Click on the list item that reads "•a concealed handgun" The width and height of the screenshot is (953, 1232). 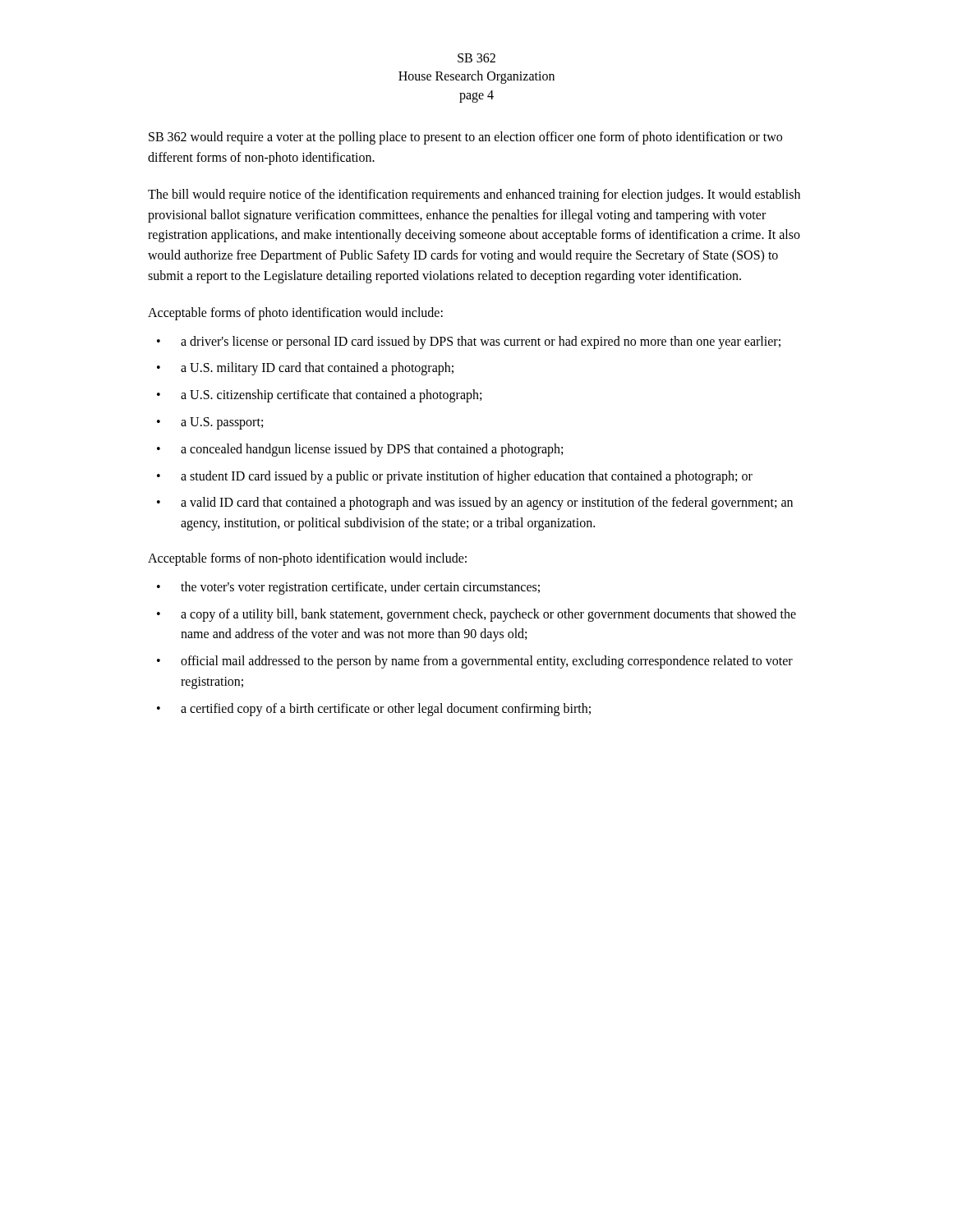tap(360, 449)
